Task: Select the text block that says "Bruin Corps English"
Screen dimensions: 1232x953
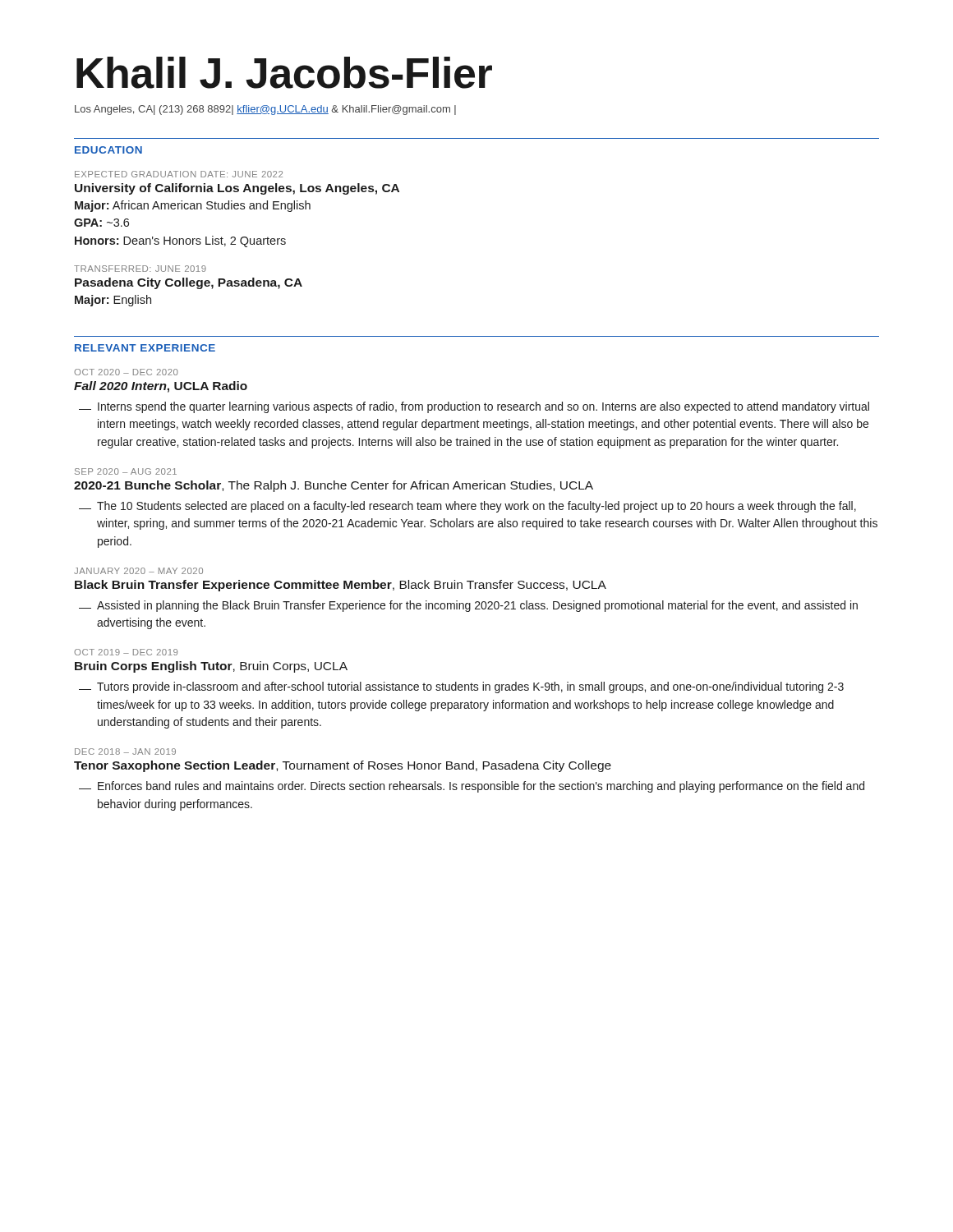Action: pos(211,666)
